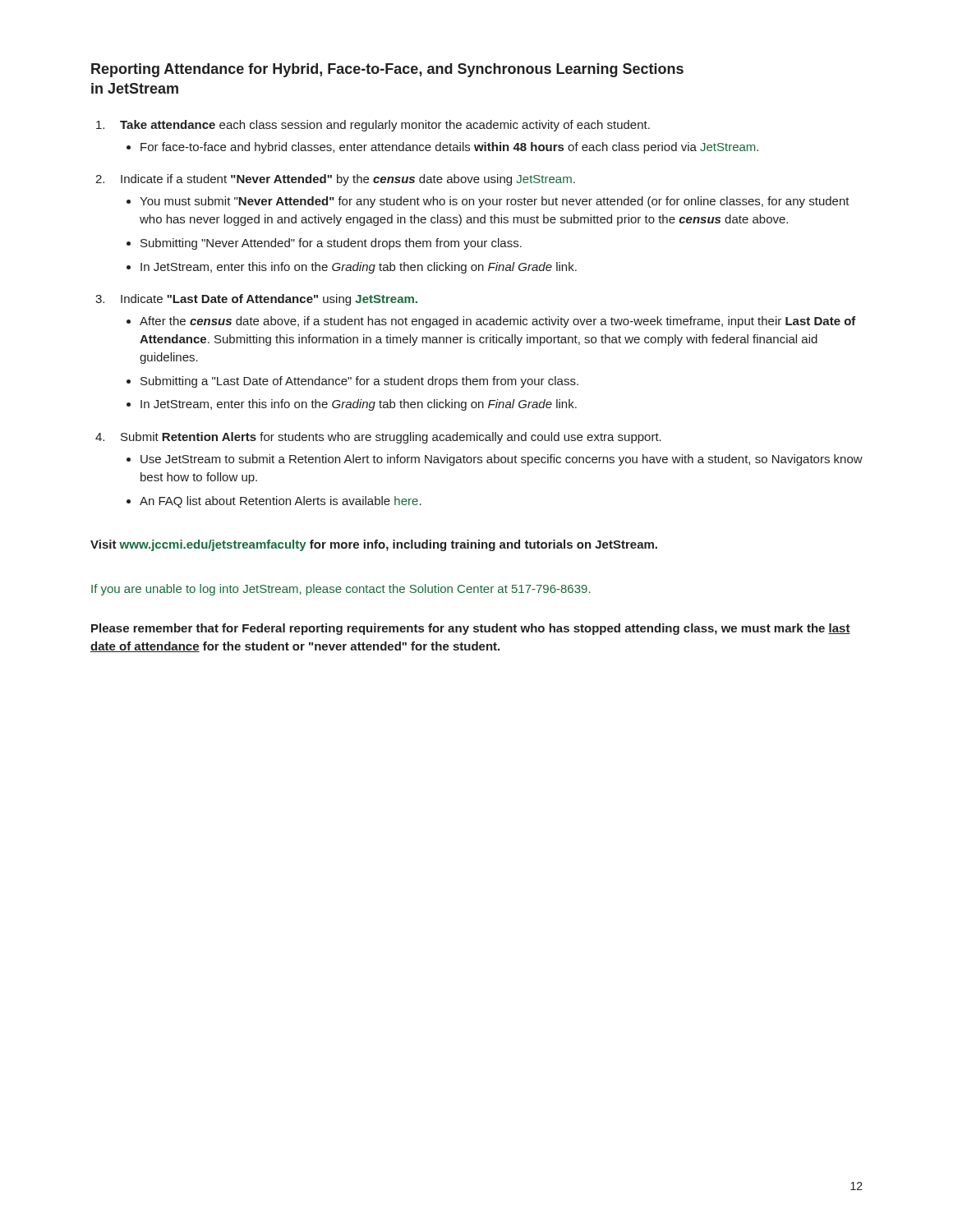Click on the element starting "Submit Retention Alerts for students who"
The image size is (953, 1232).
491,470
